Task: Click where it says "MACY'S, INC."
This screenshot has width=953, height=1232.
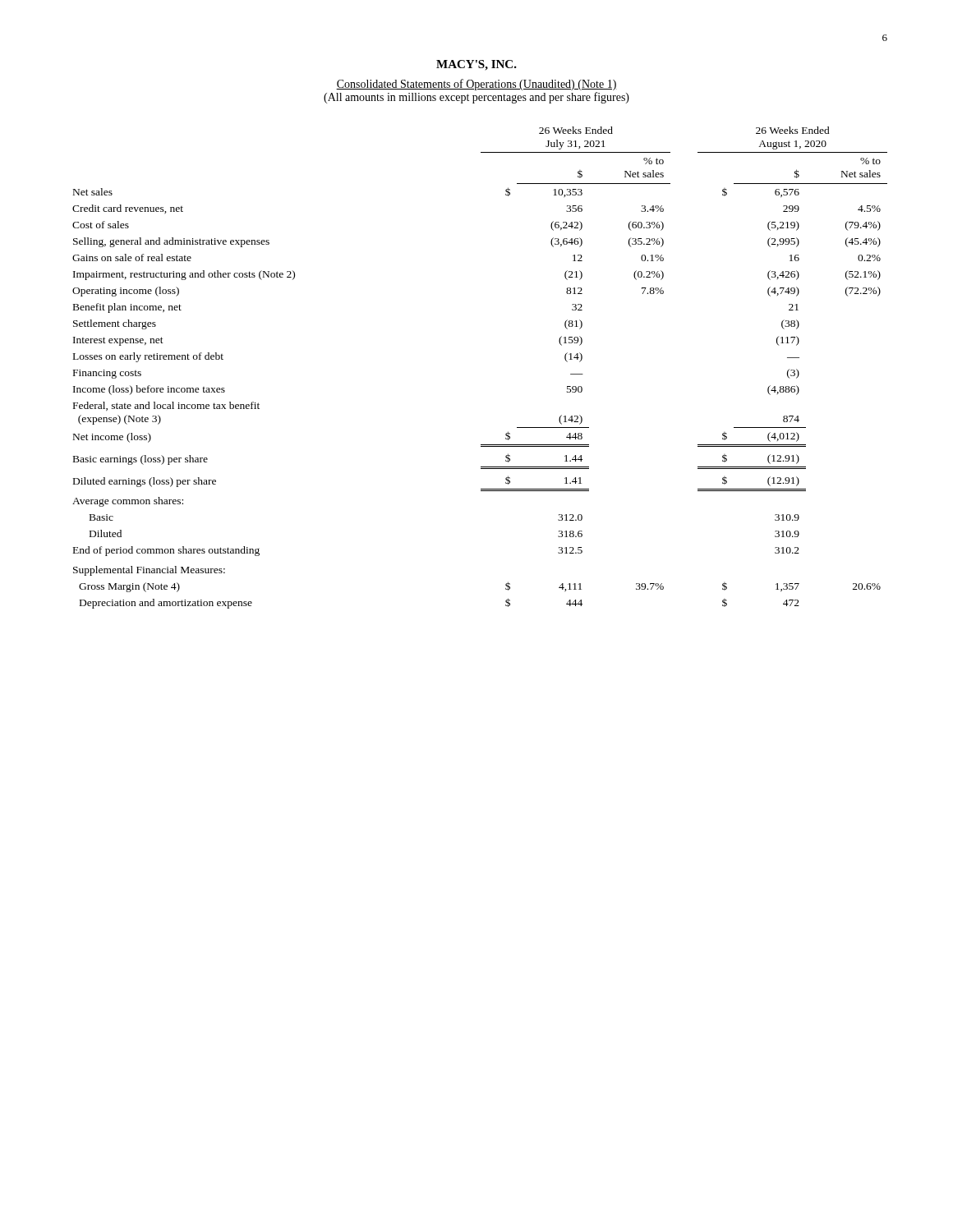Action: point(476,64)
